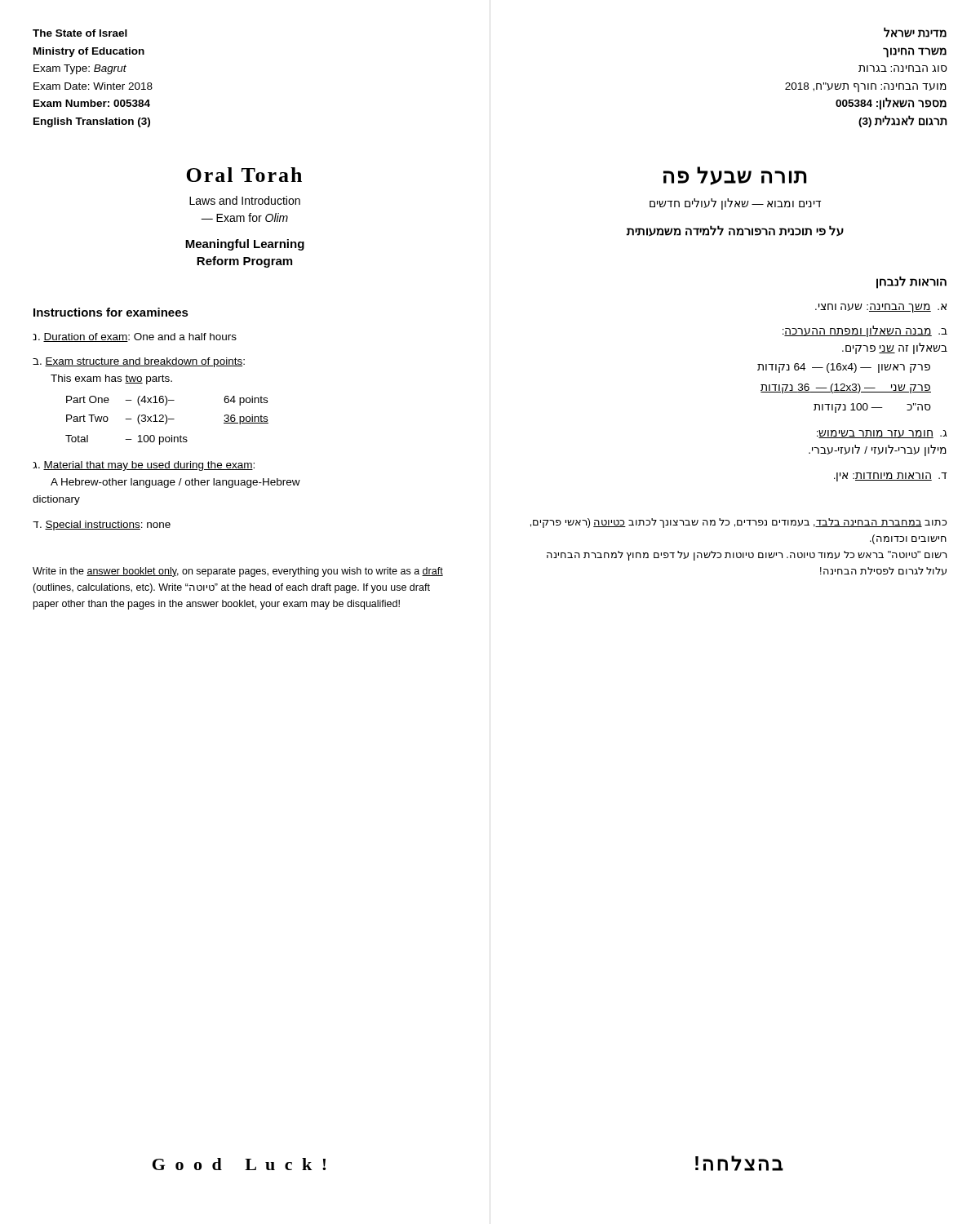This screenshot has height=1224, width=980.
Task: Locate the list item with the text "ב. Exam structure and breakdown of points:"
Action: tap(245, 402)
